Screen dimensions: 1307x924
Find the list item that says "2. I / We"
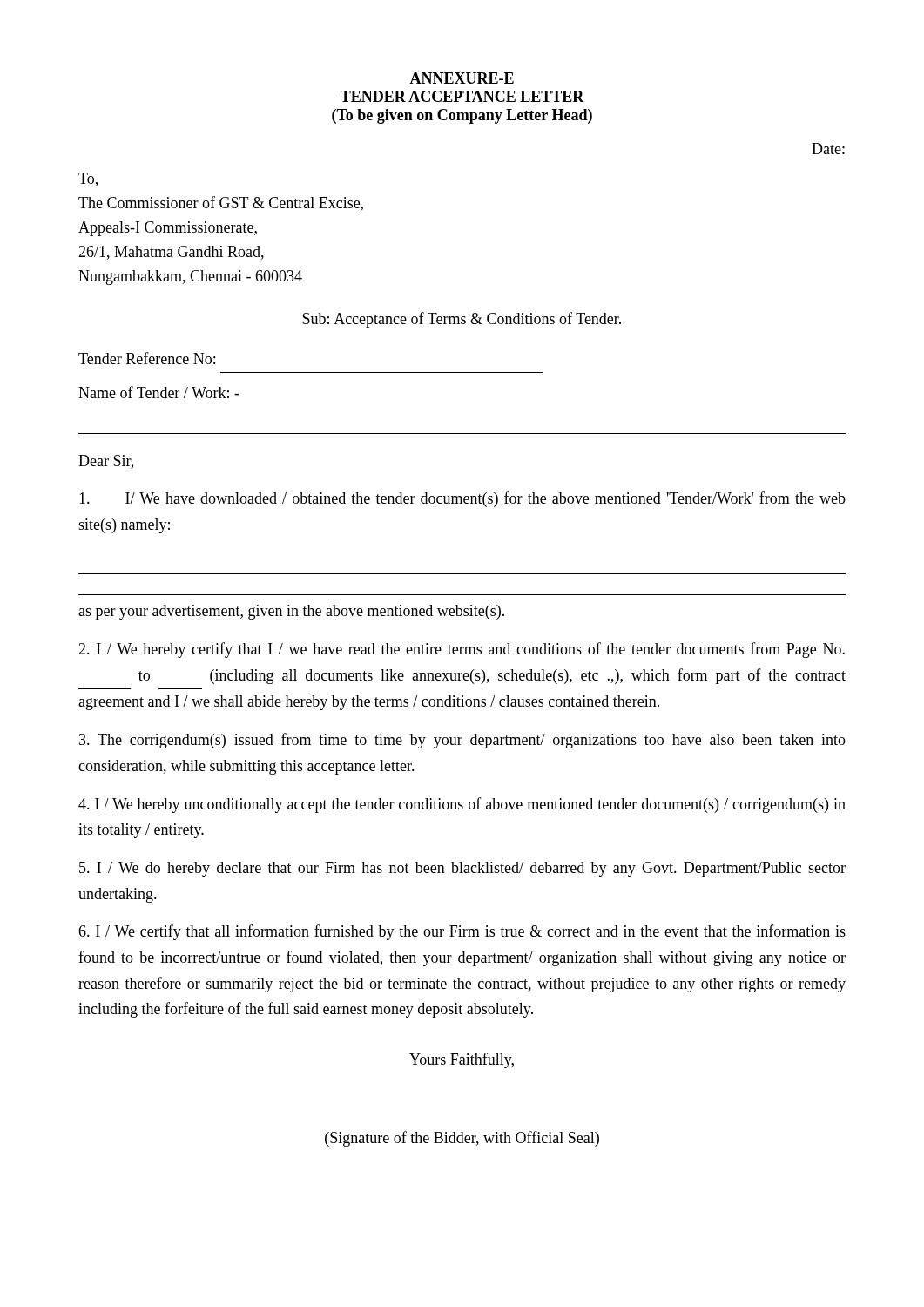[462, 676]
